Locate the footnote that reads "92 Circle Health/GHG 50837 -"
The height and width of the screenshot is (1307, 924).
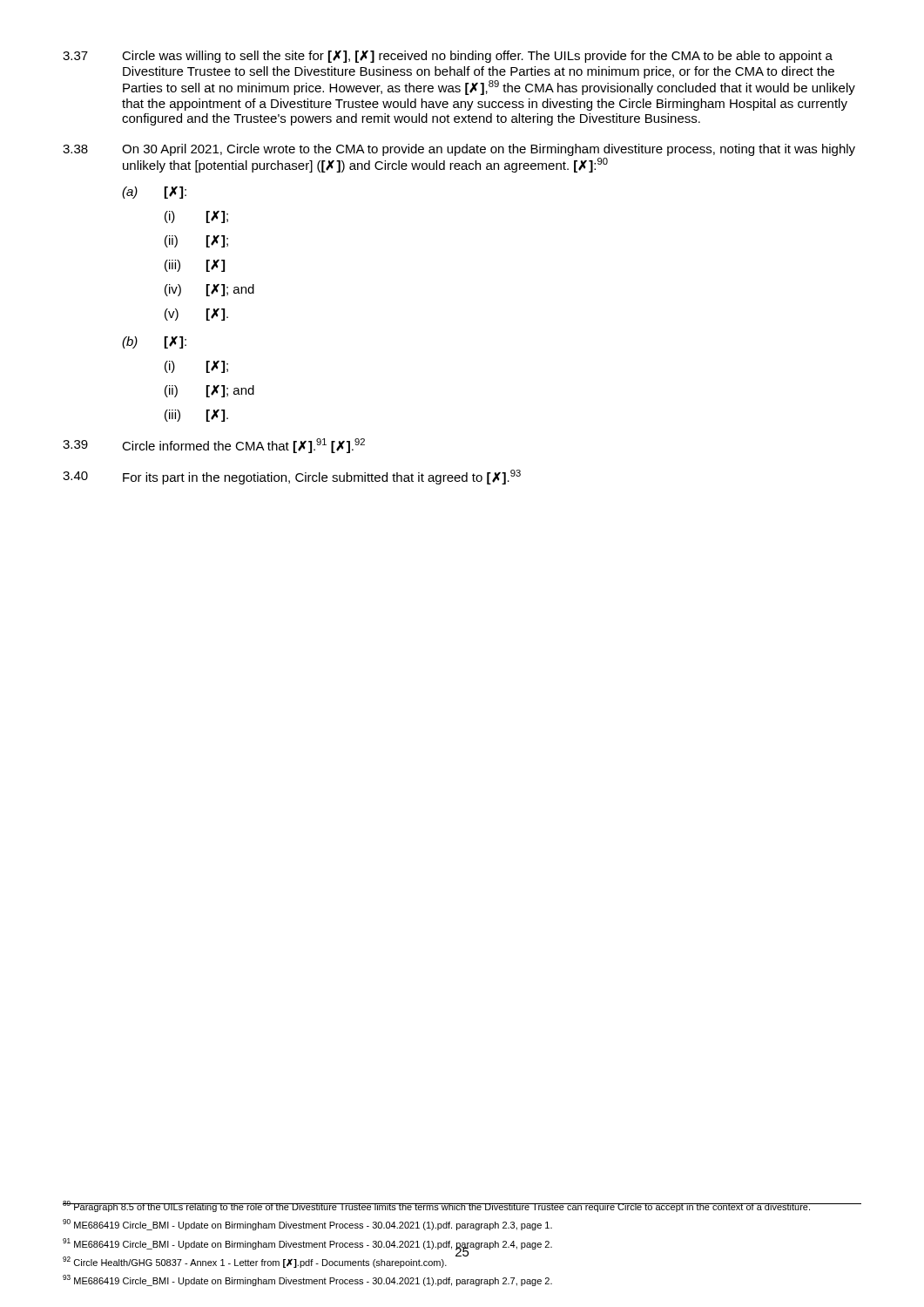(255, 1261)
